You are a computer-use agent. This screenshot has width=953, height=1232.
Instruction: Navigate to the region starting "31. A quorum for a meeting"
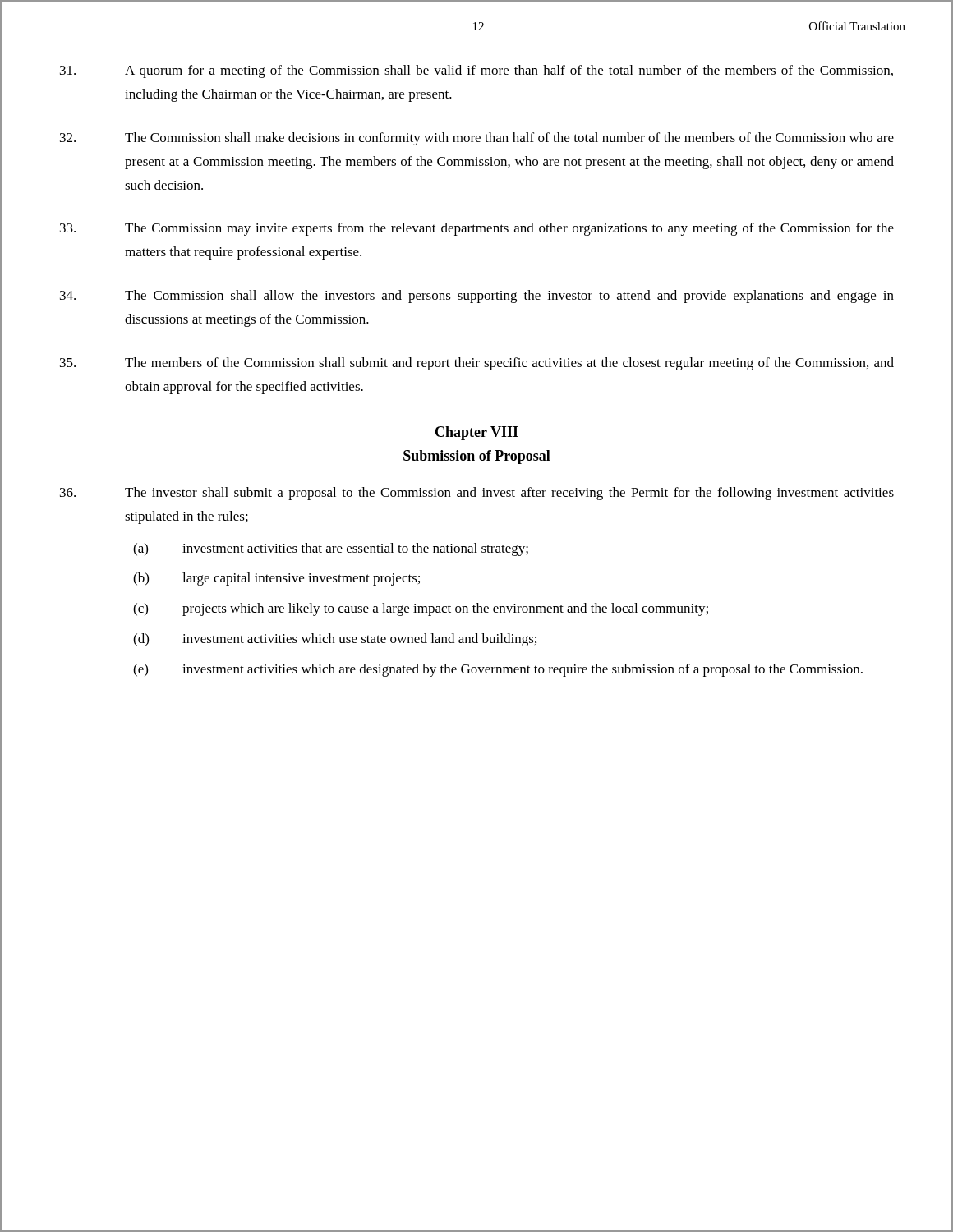pyautogui.click(x=476, y=83)
